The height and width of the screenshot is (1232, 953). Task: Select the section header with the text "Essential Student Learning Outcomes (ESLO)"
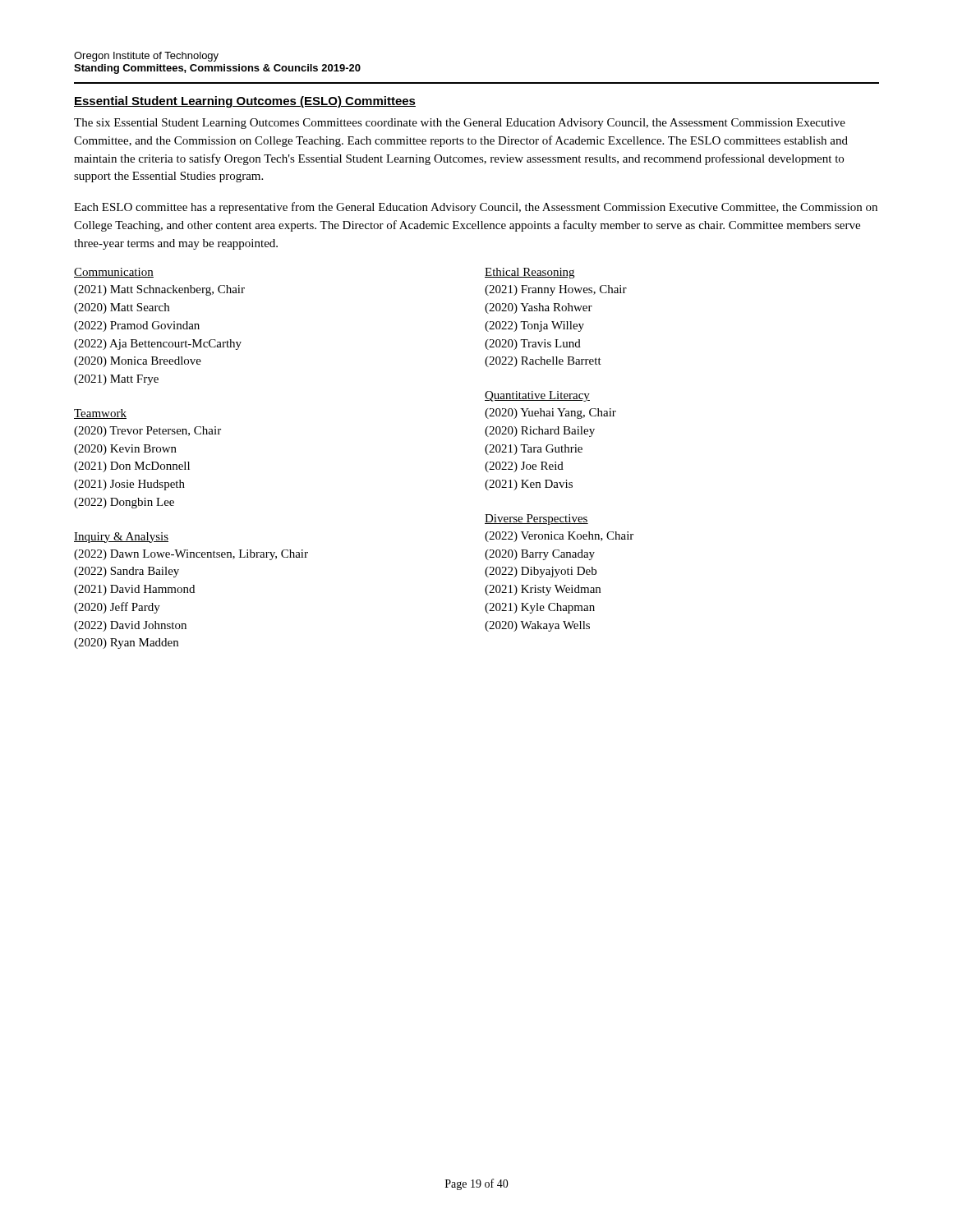[245, 101]
